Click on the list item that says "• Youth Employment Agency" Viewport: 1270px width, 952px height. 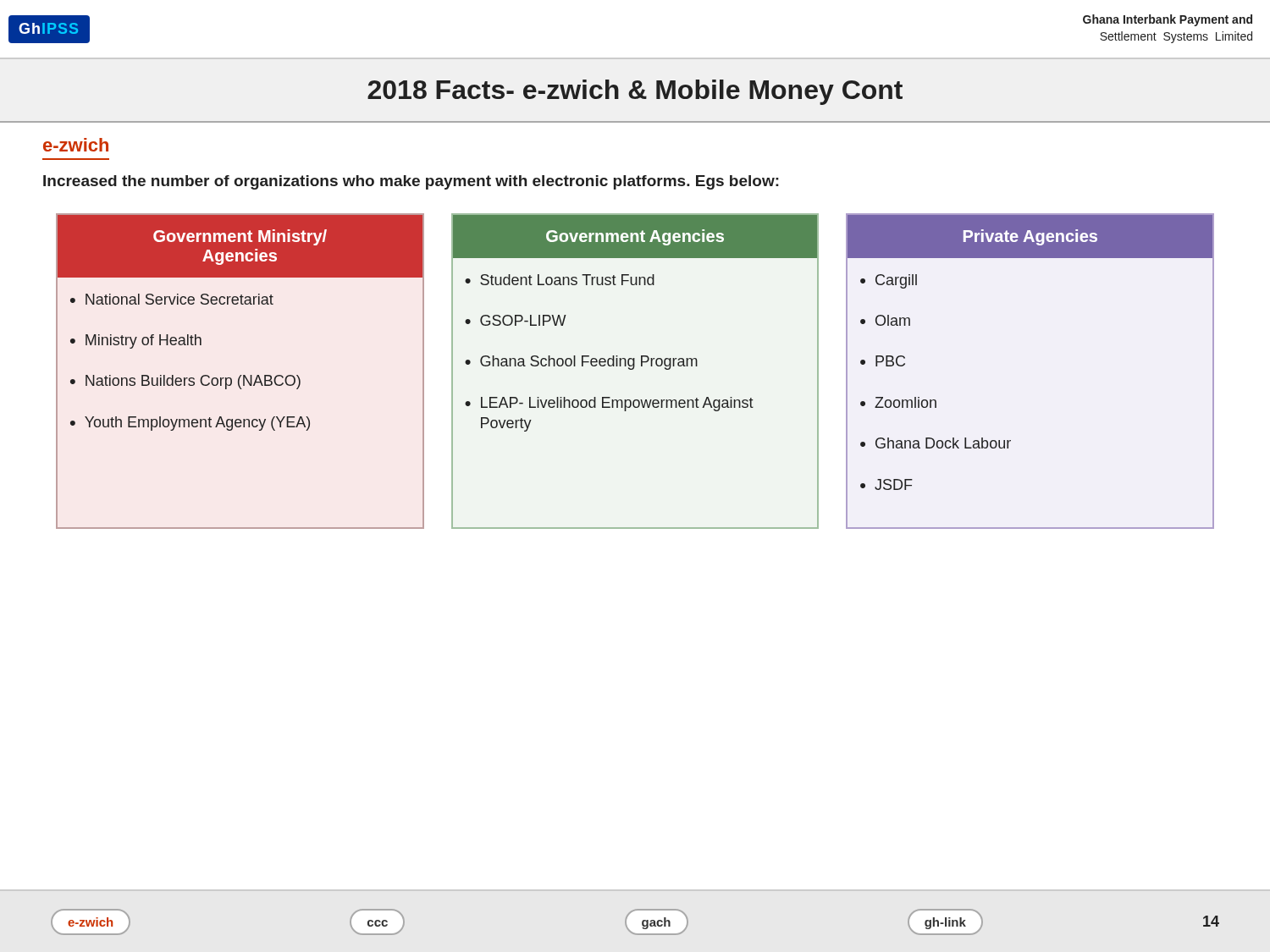190,423
